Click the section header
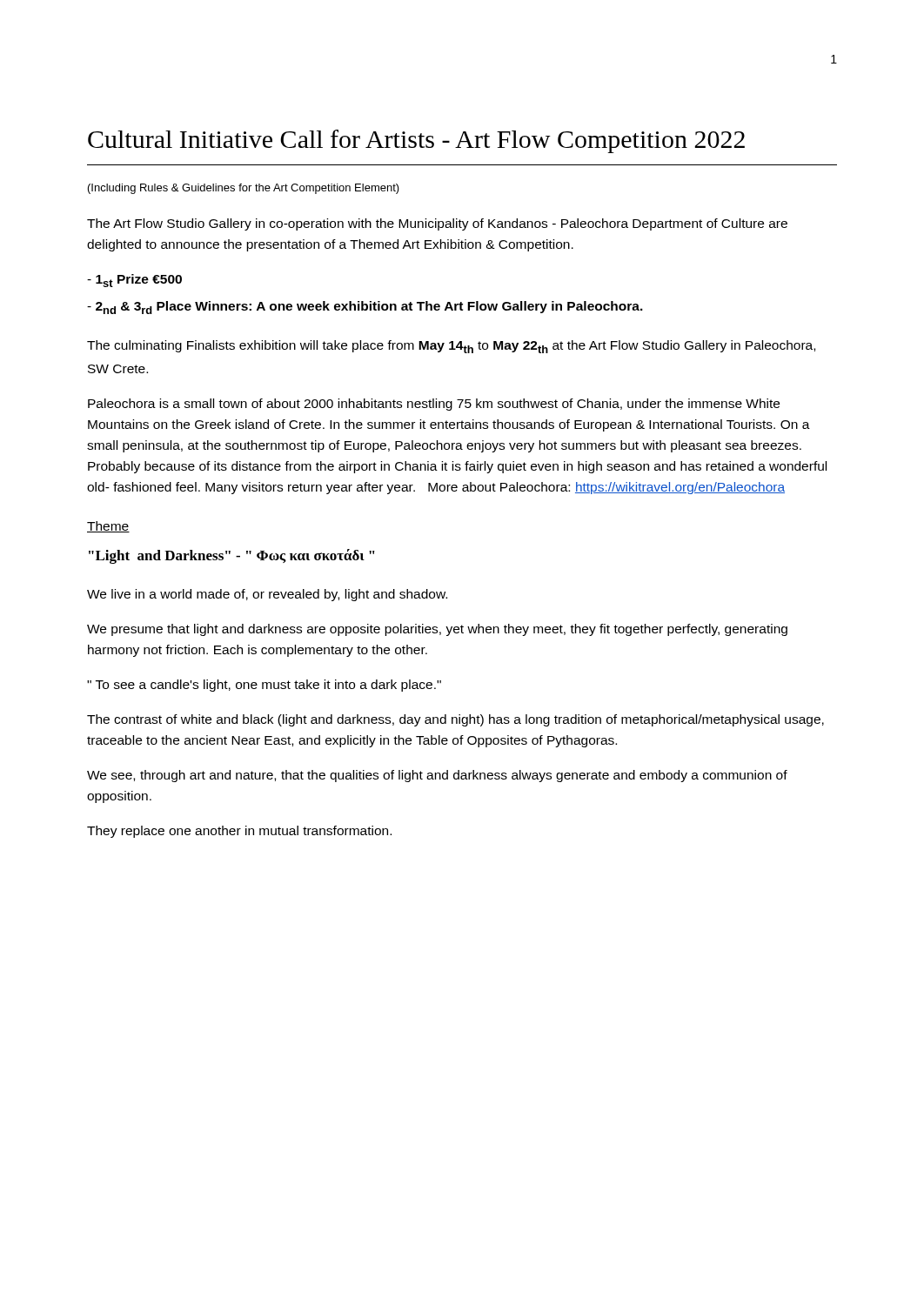Viewport: 924px width, 1305px height. 108,526
